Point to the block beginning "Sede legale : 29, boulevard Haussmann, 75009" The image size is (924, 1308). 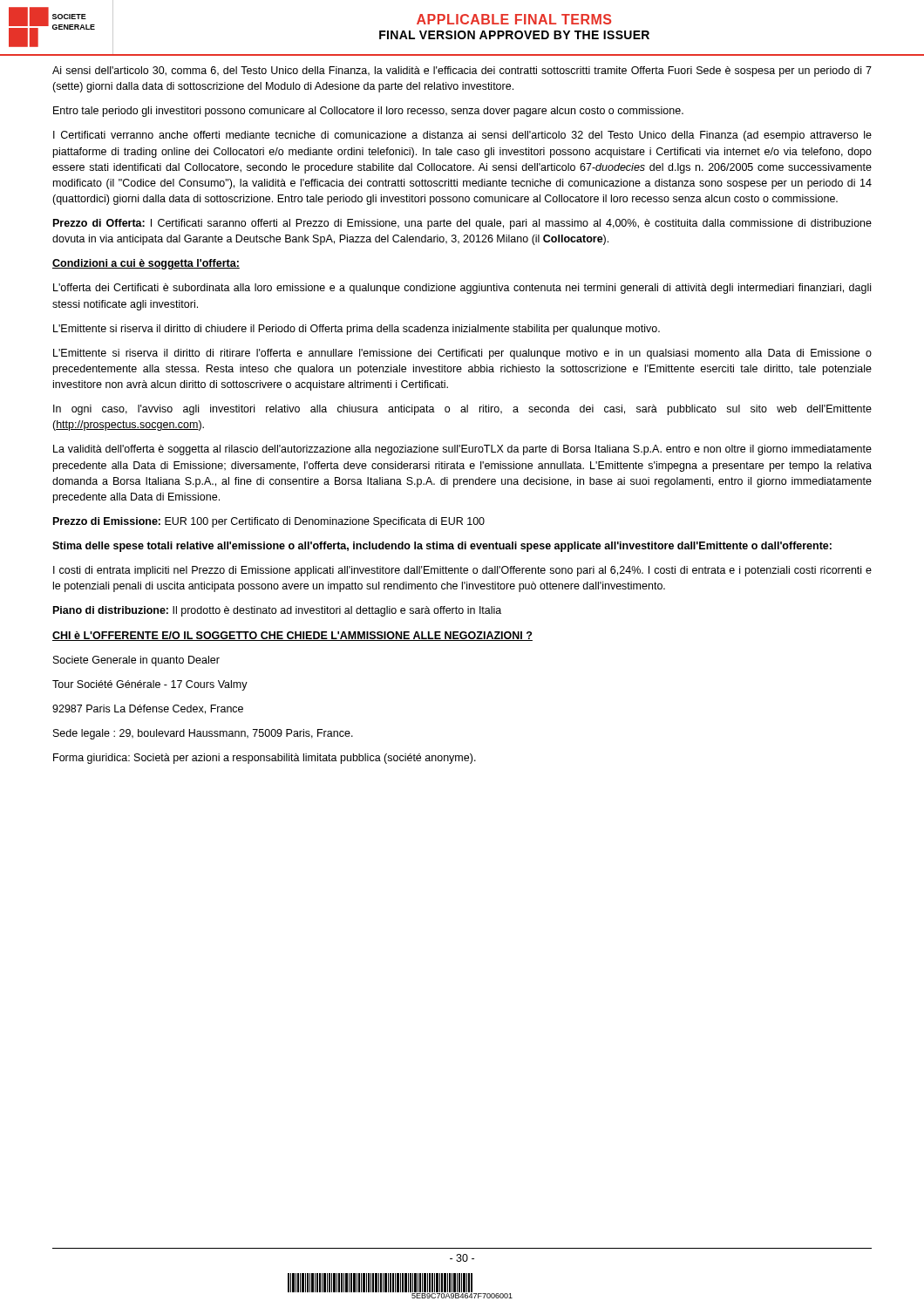point(203,734)
